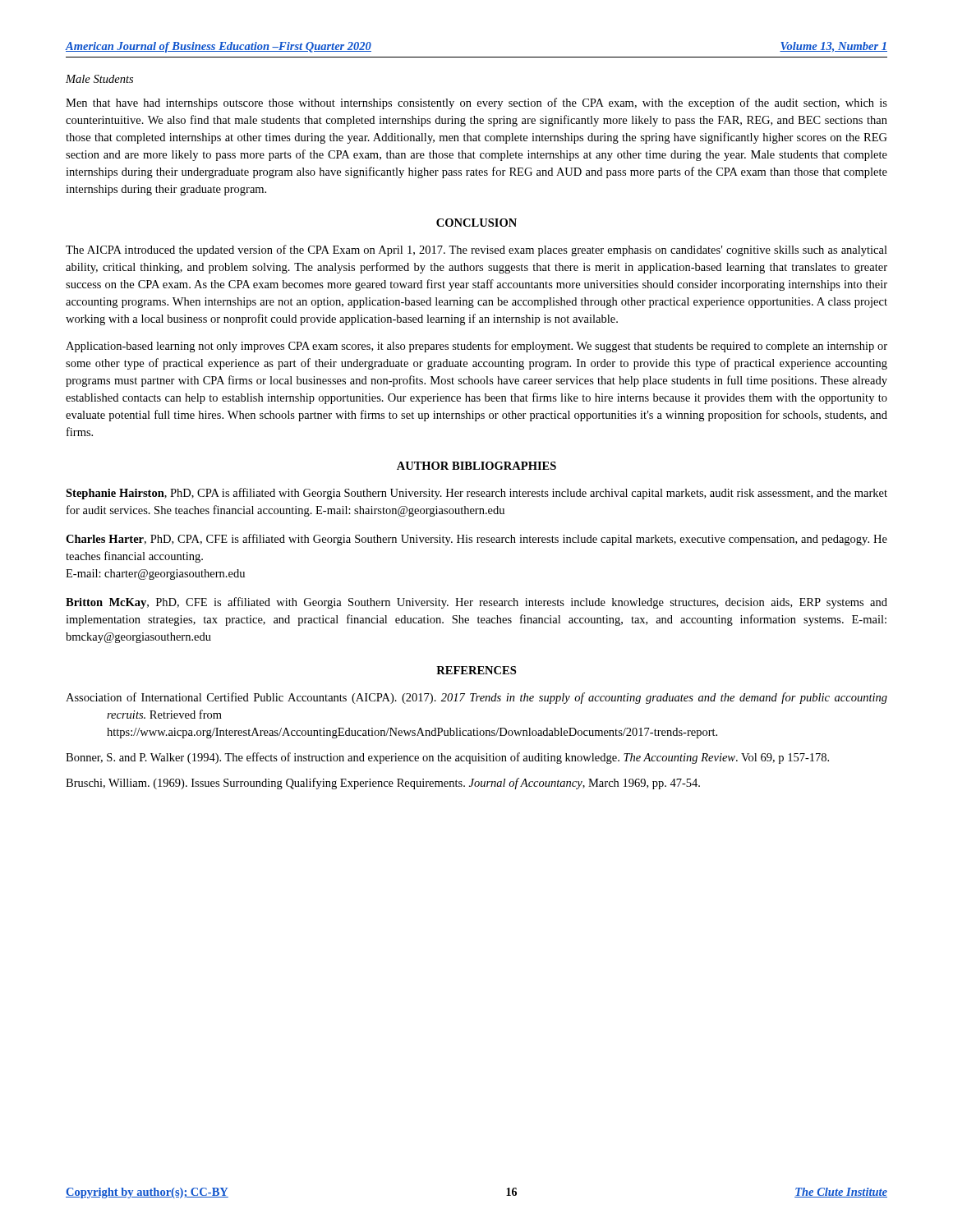
Task: Click where it says "AUTHOR BIBLIOGRAPHIES"
Action: [476, 466]
